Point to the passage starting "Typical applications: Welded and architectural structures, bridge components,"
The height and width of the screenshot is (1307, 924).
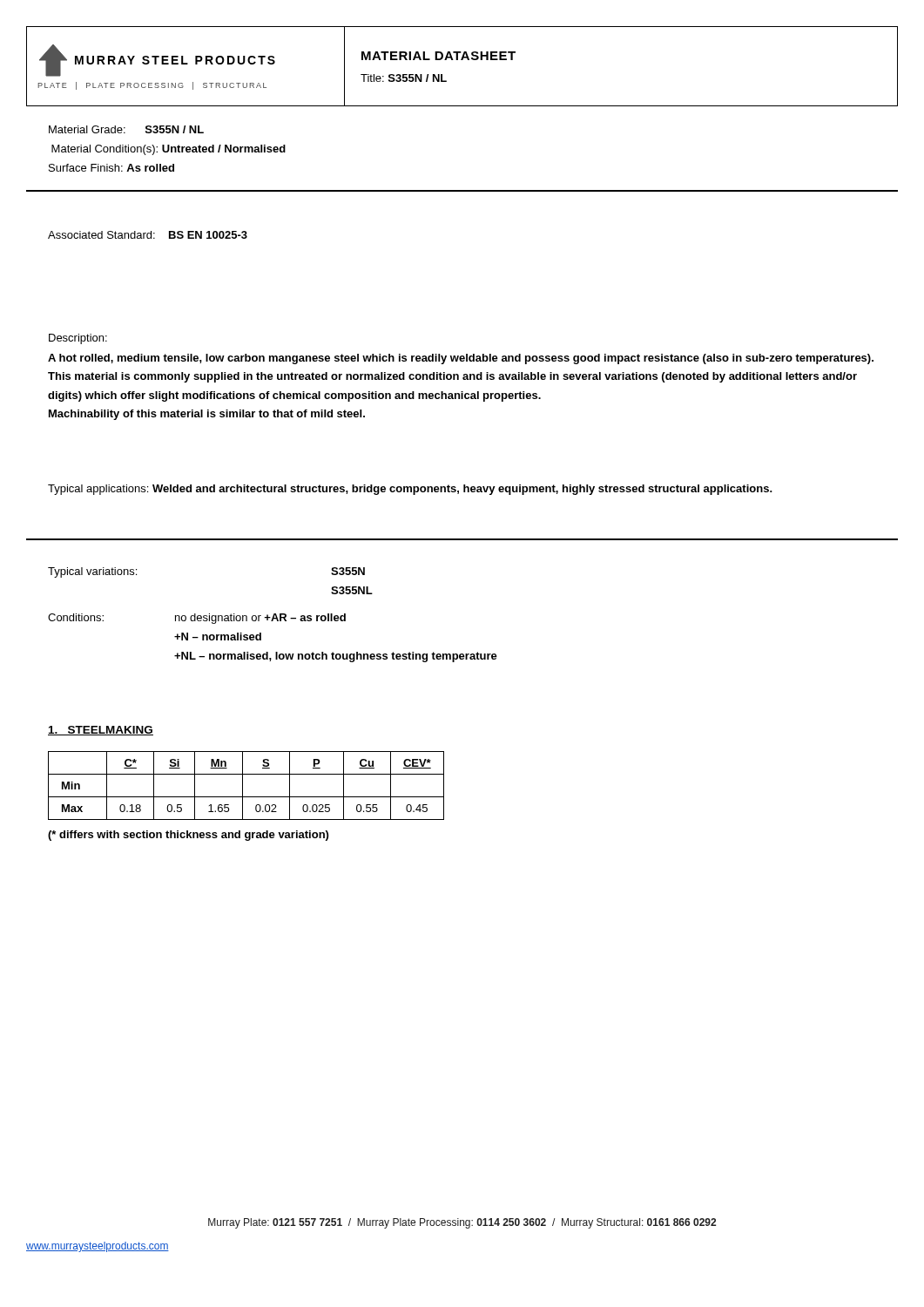[x=410, y=488]
